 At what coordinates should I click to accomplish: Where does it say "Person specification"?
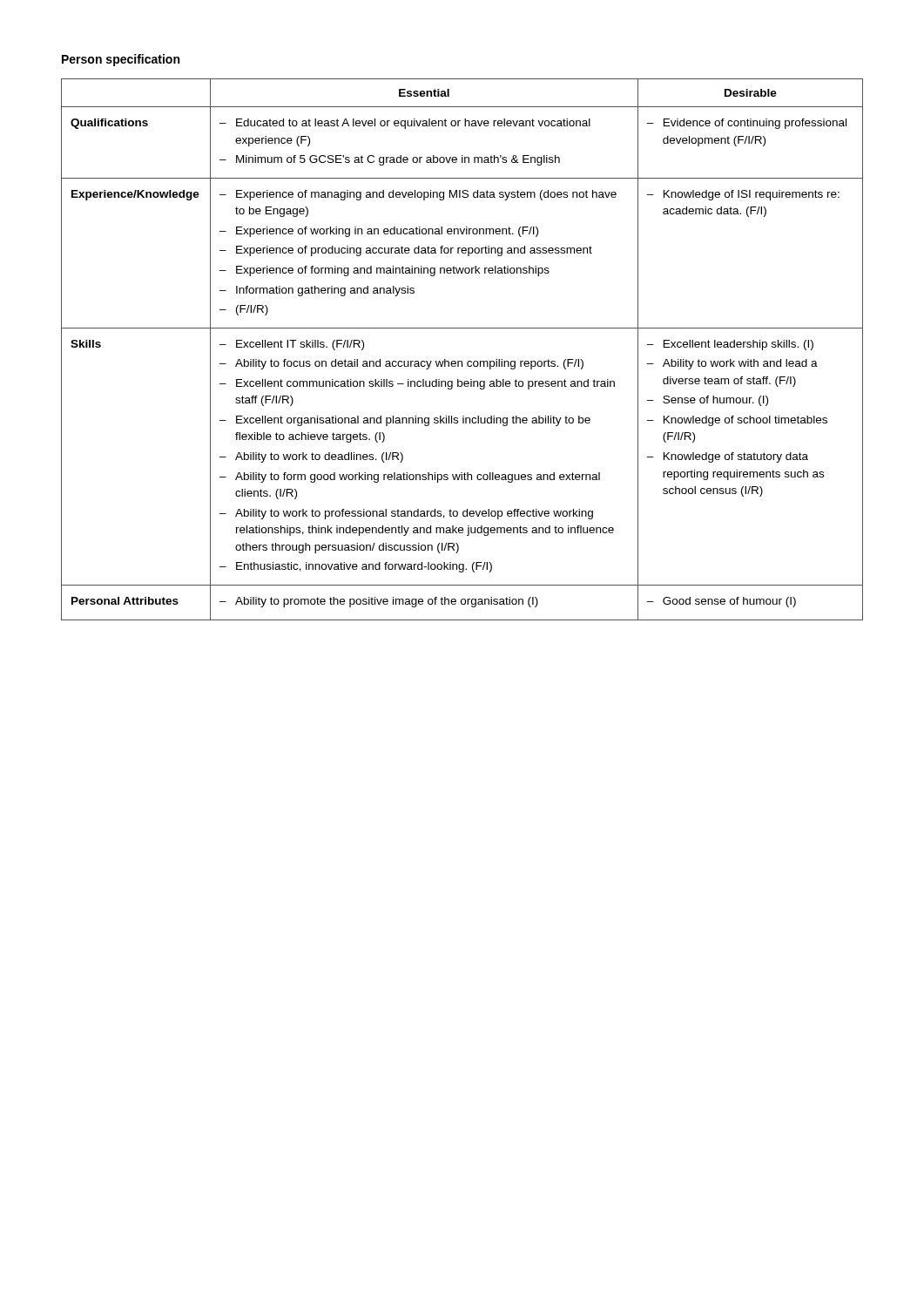coord(121,59)
